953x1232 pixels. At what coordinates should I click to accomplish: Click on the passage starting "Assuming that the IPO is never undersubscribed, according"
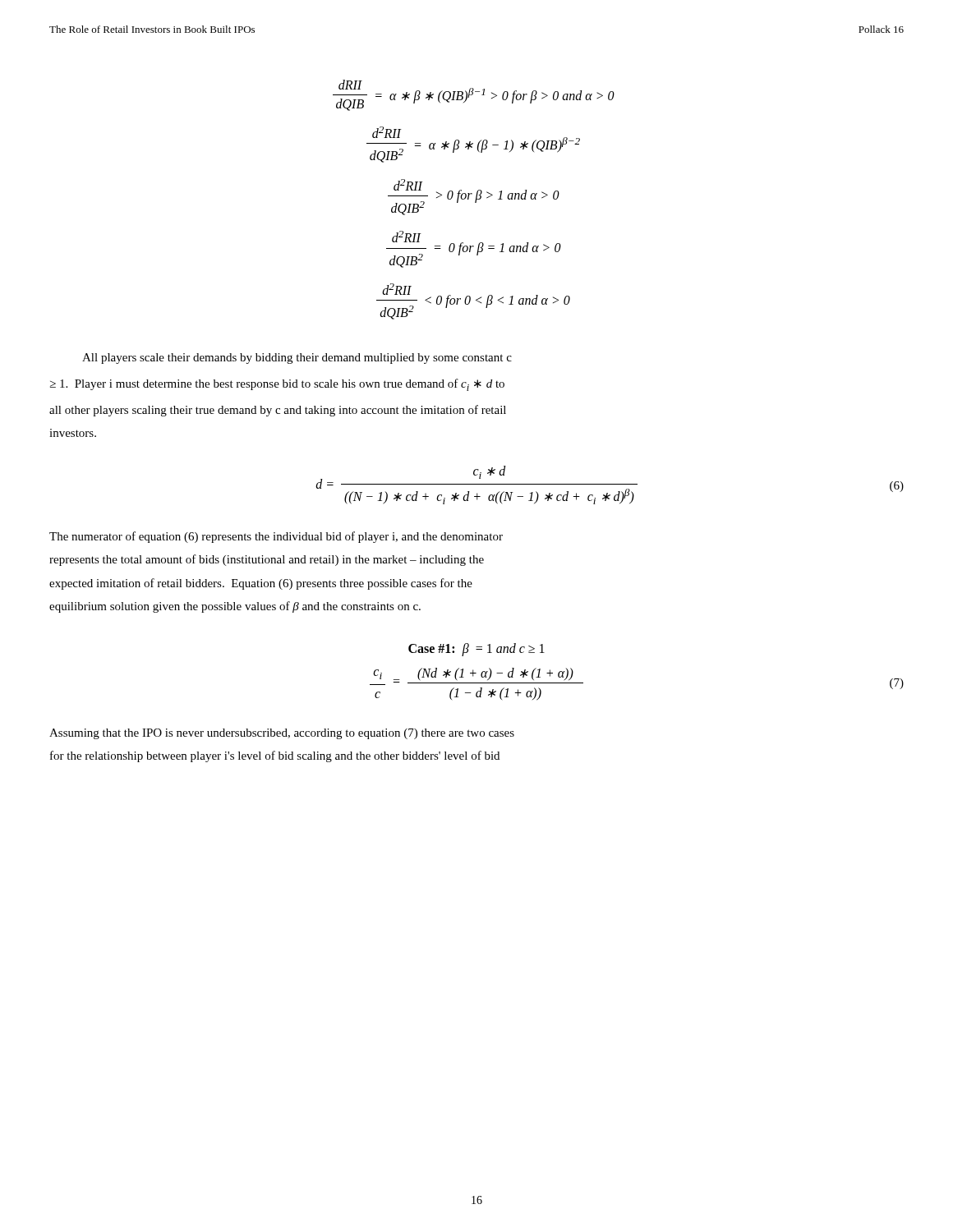point(282,732)
